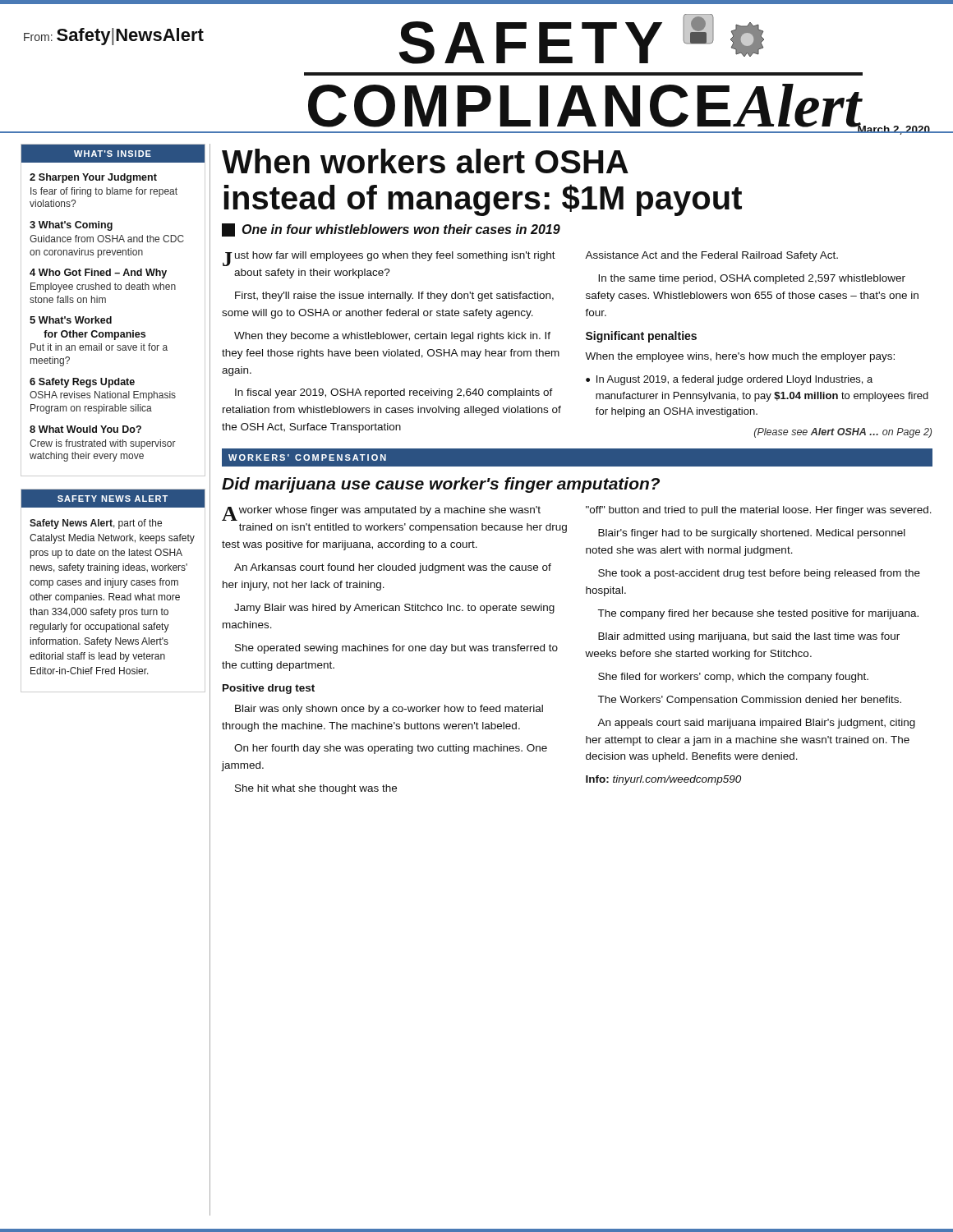
Task: Click on the passage starting "Safety News Alert, part of the"
Action: point(113,597)
